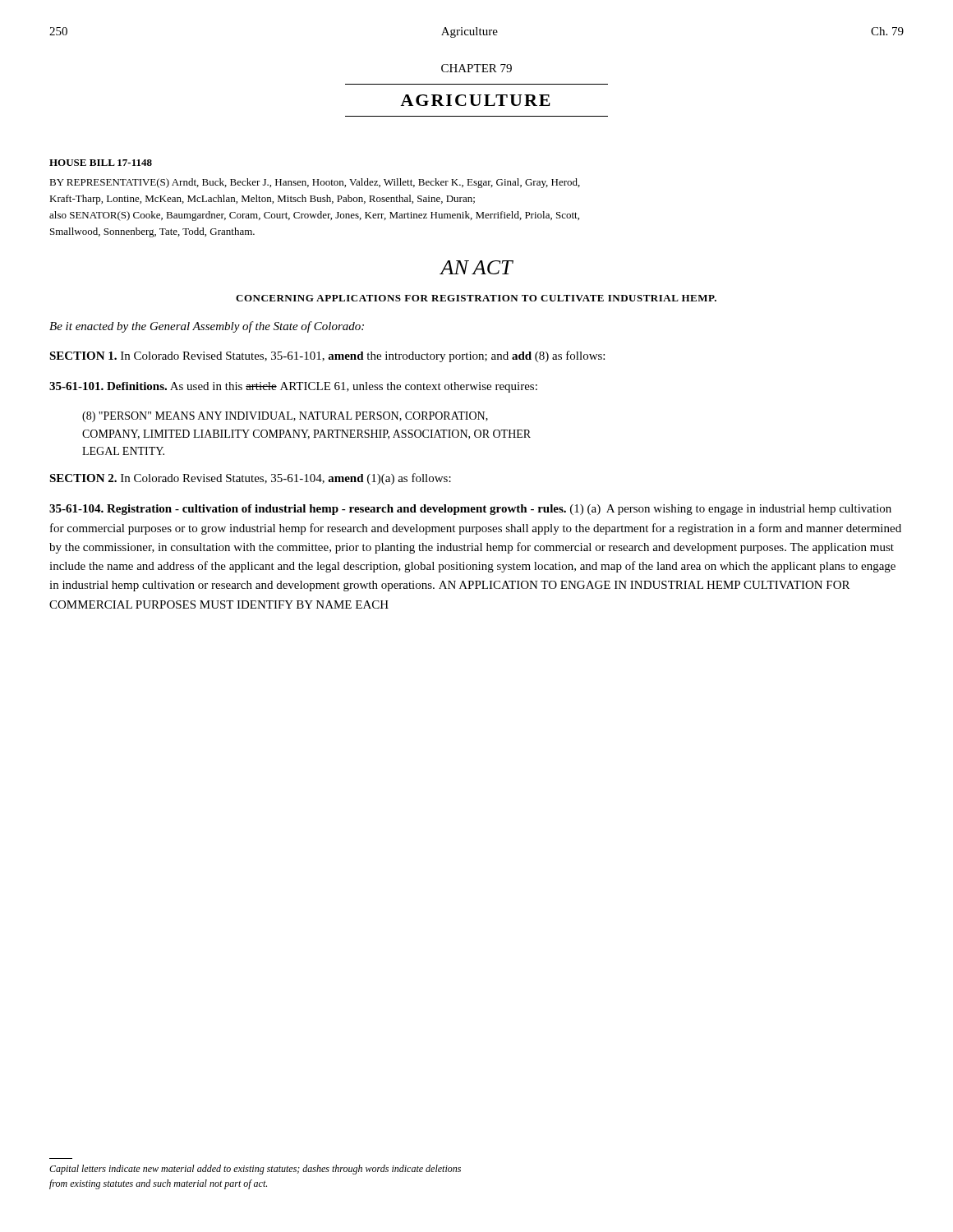Select the title with the text "AN ACT"
953x1232 pixels.
tap(476, 267)
